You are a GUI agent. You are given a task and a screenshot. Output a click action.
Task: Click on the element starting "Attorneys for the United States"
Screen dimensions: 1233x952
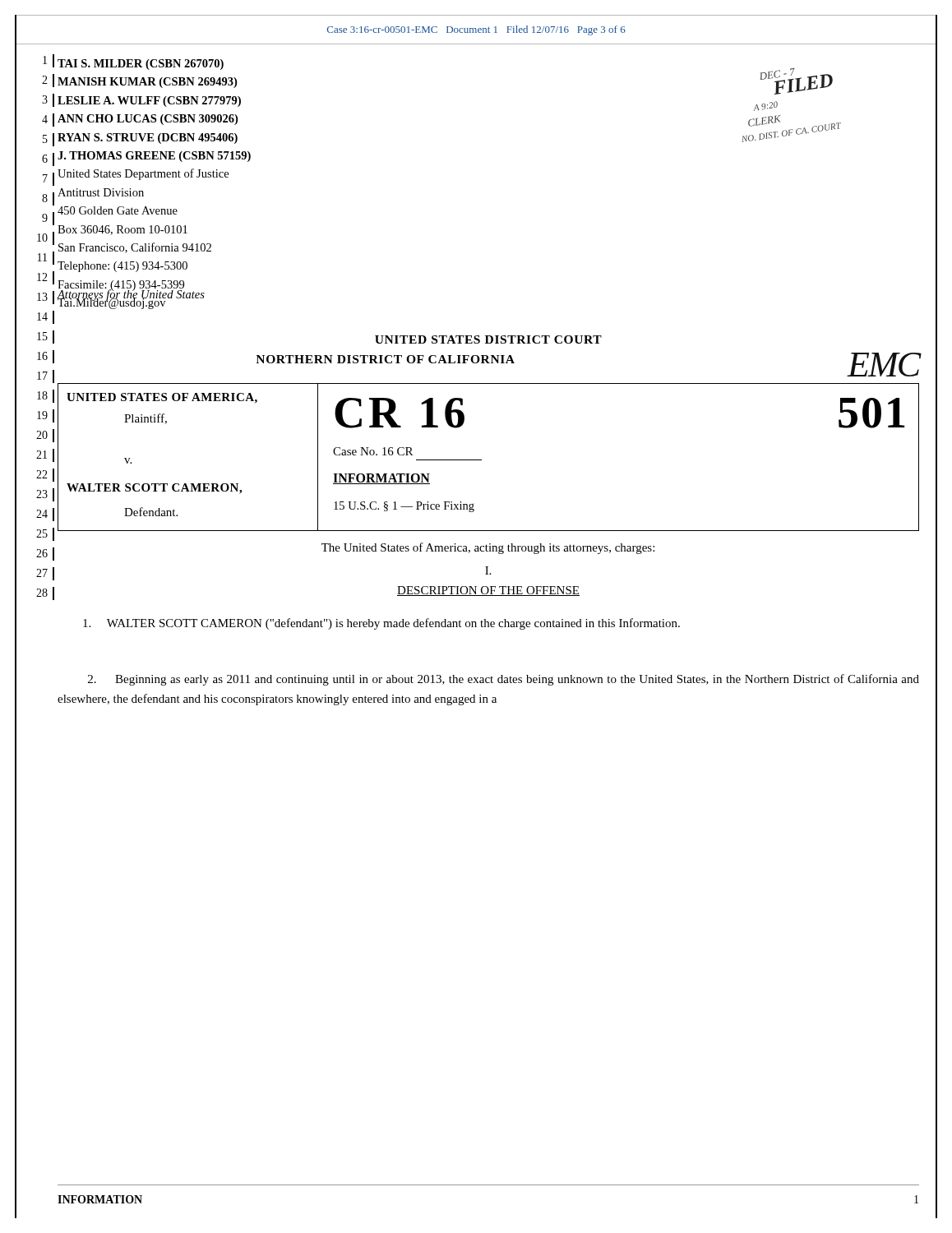click(x=131, y=294)
